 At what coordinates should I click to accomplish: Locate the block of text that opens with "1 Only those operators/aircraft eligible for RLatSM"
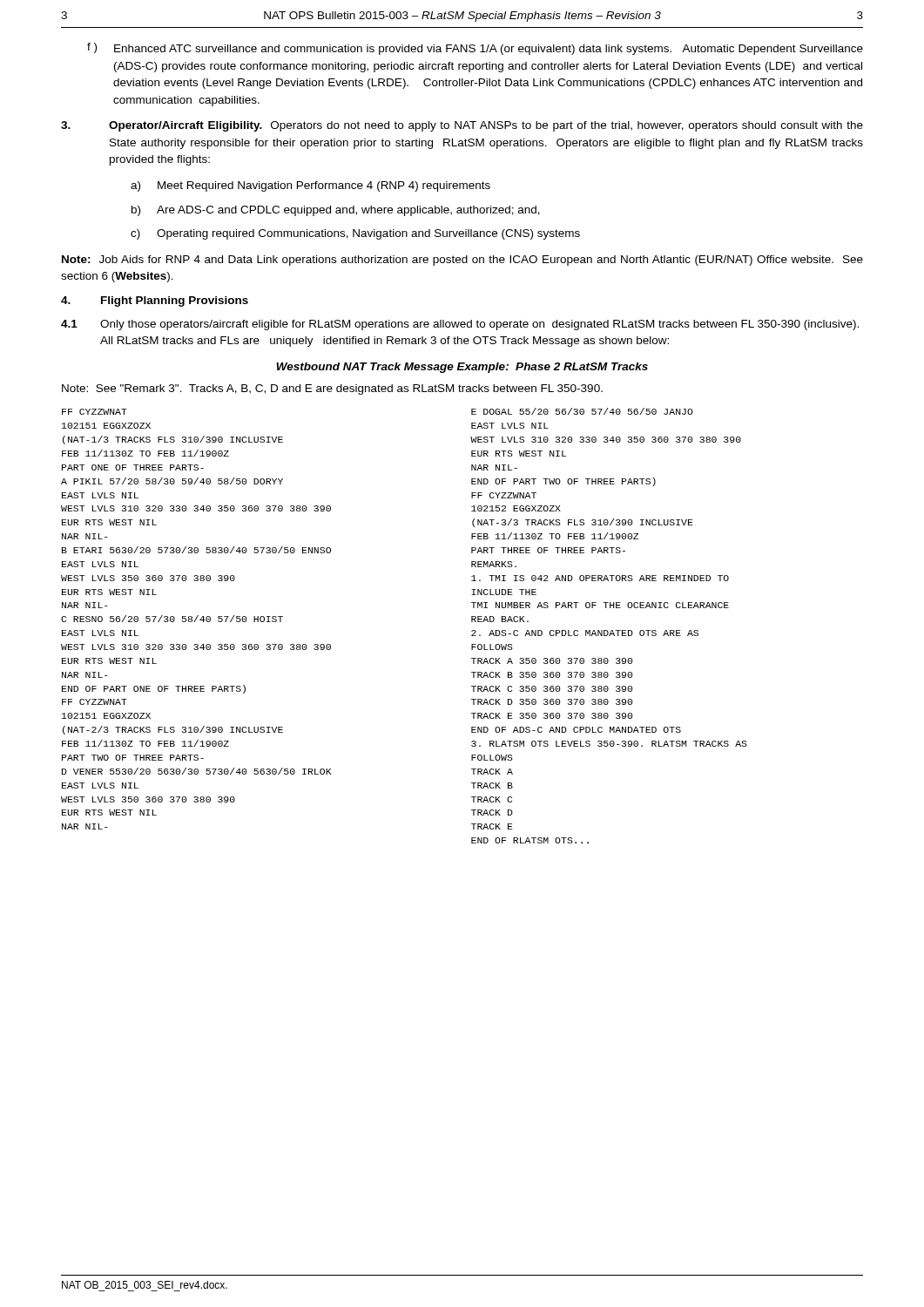[462, 332]
